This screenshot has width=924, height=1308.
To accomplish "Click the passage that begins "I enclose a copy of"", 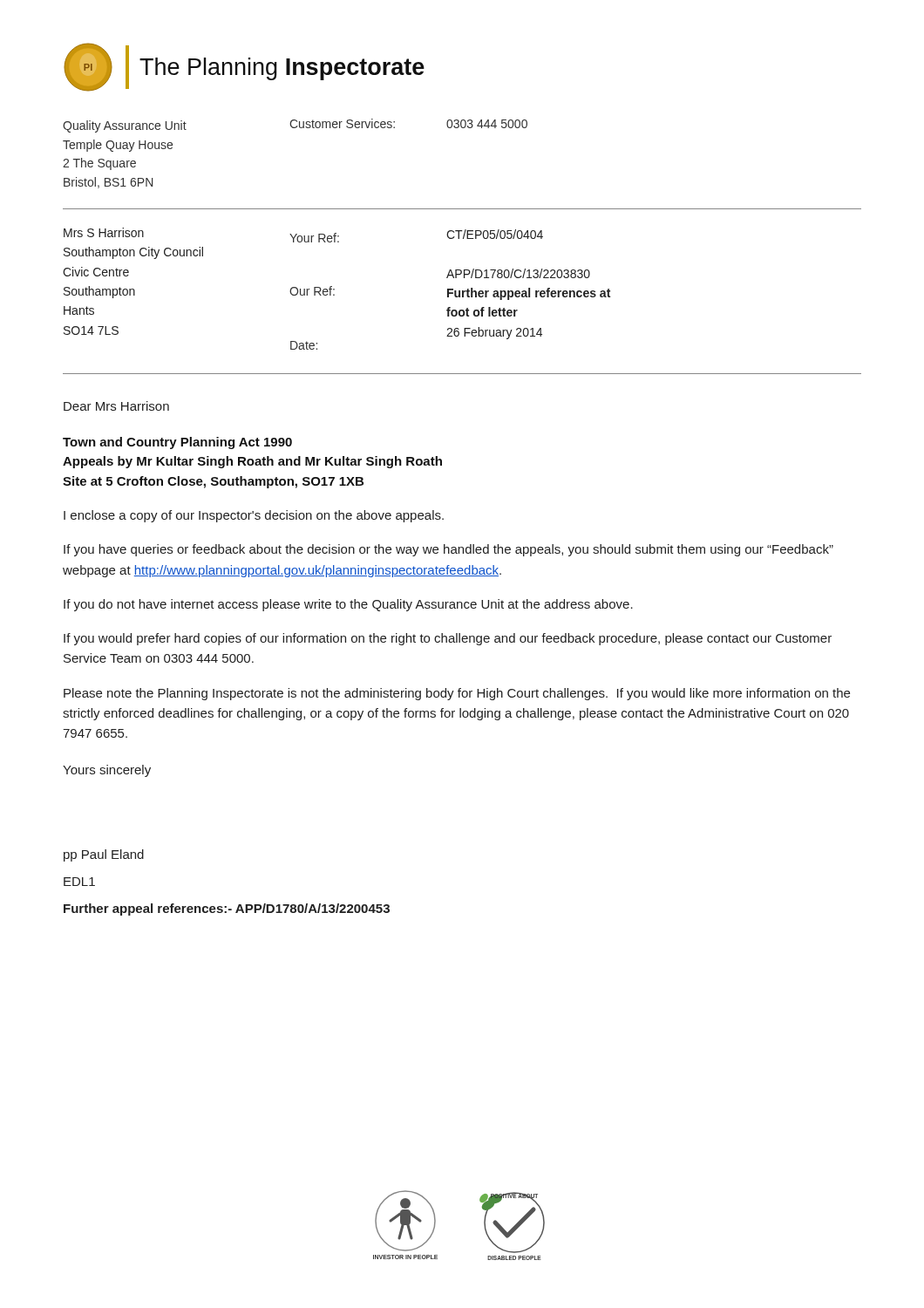I will [x=254, y=515].
